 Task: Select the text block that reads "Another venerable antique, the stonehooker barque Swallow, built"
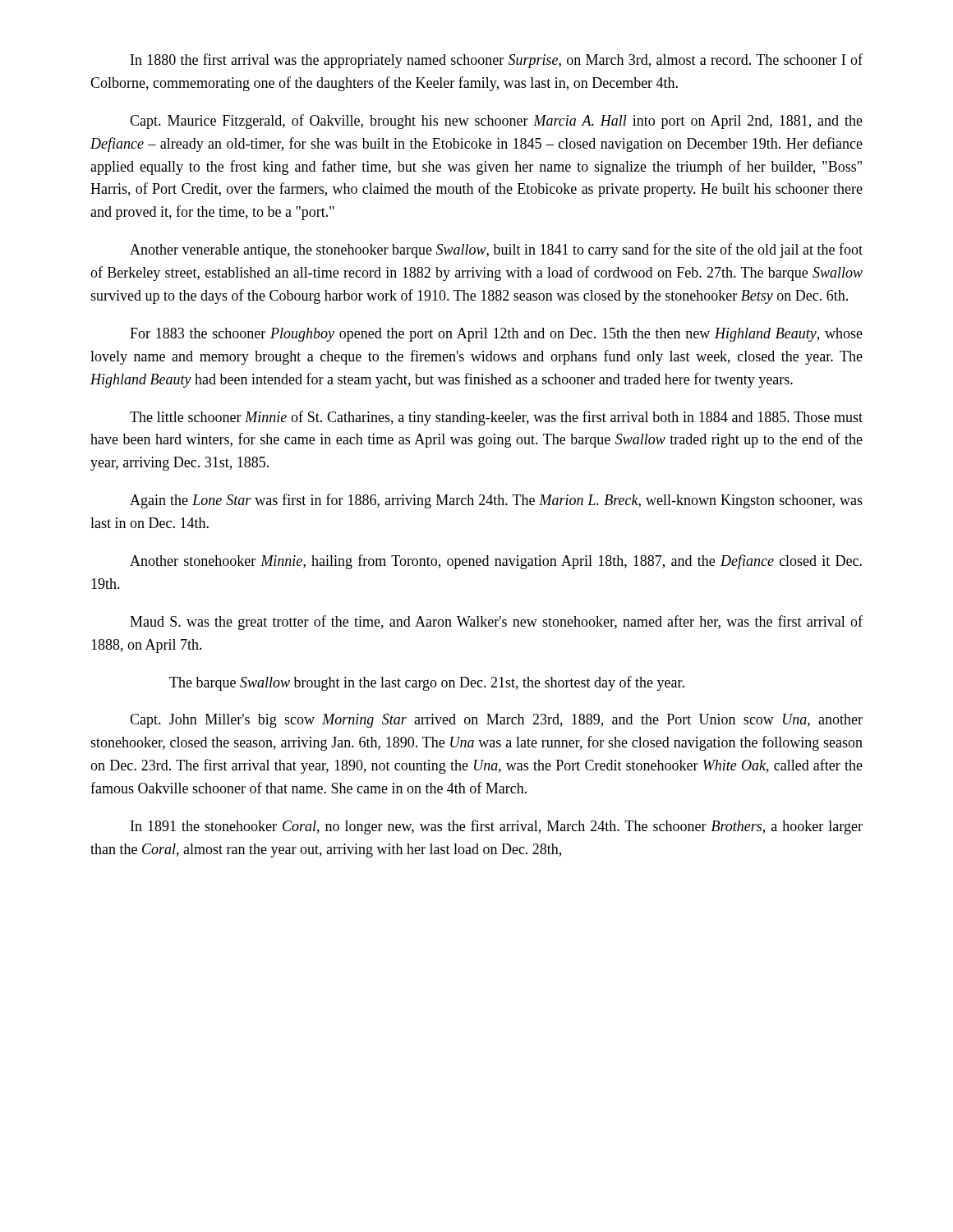(476, 274)
